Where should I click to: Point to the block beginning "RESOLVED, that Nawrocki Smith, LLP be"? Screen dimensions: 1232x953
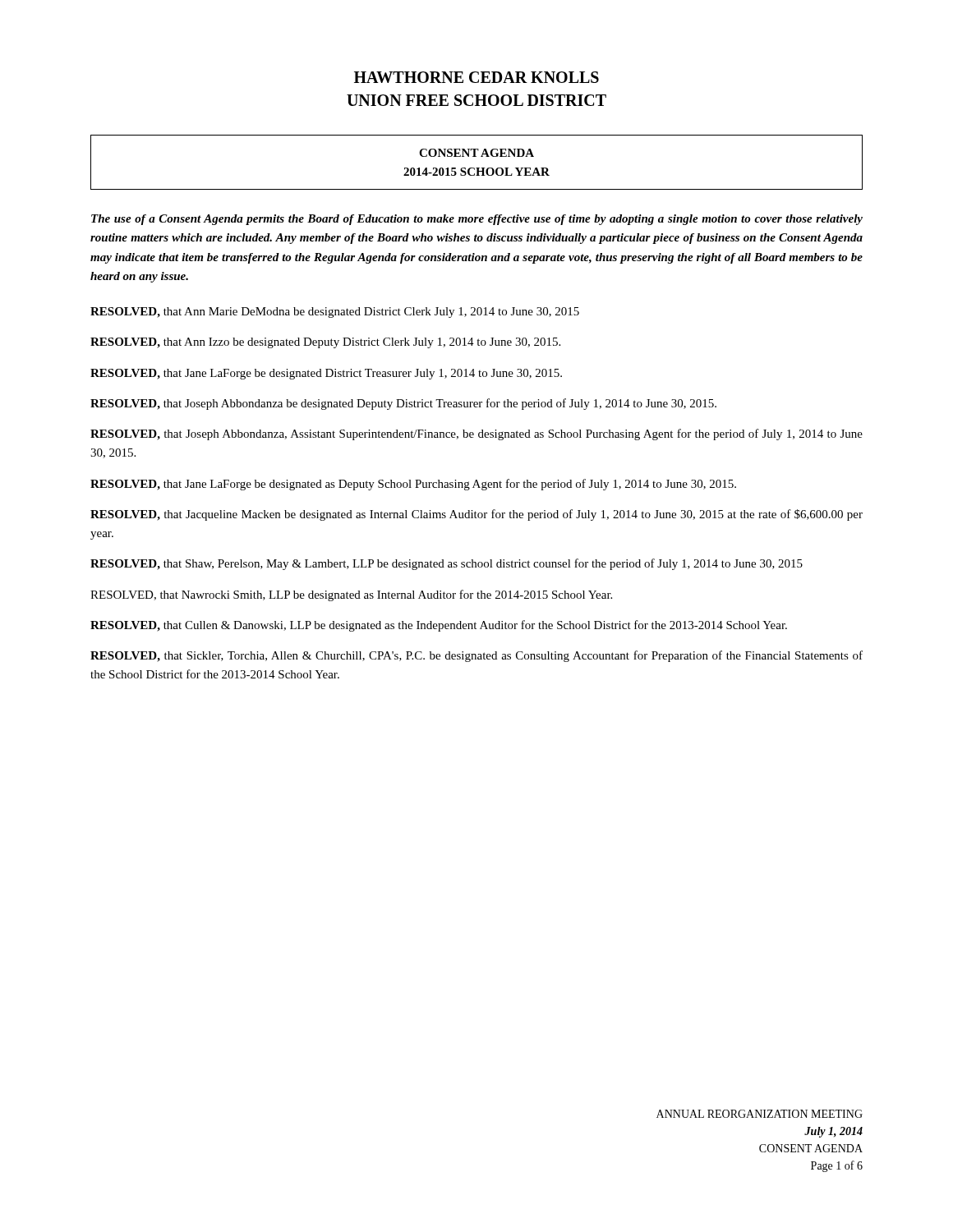(x=352, y=594)
